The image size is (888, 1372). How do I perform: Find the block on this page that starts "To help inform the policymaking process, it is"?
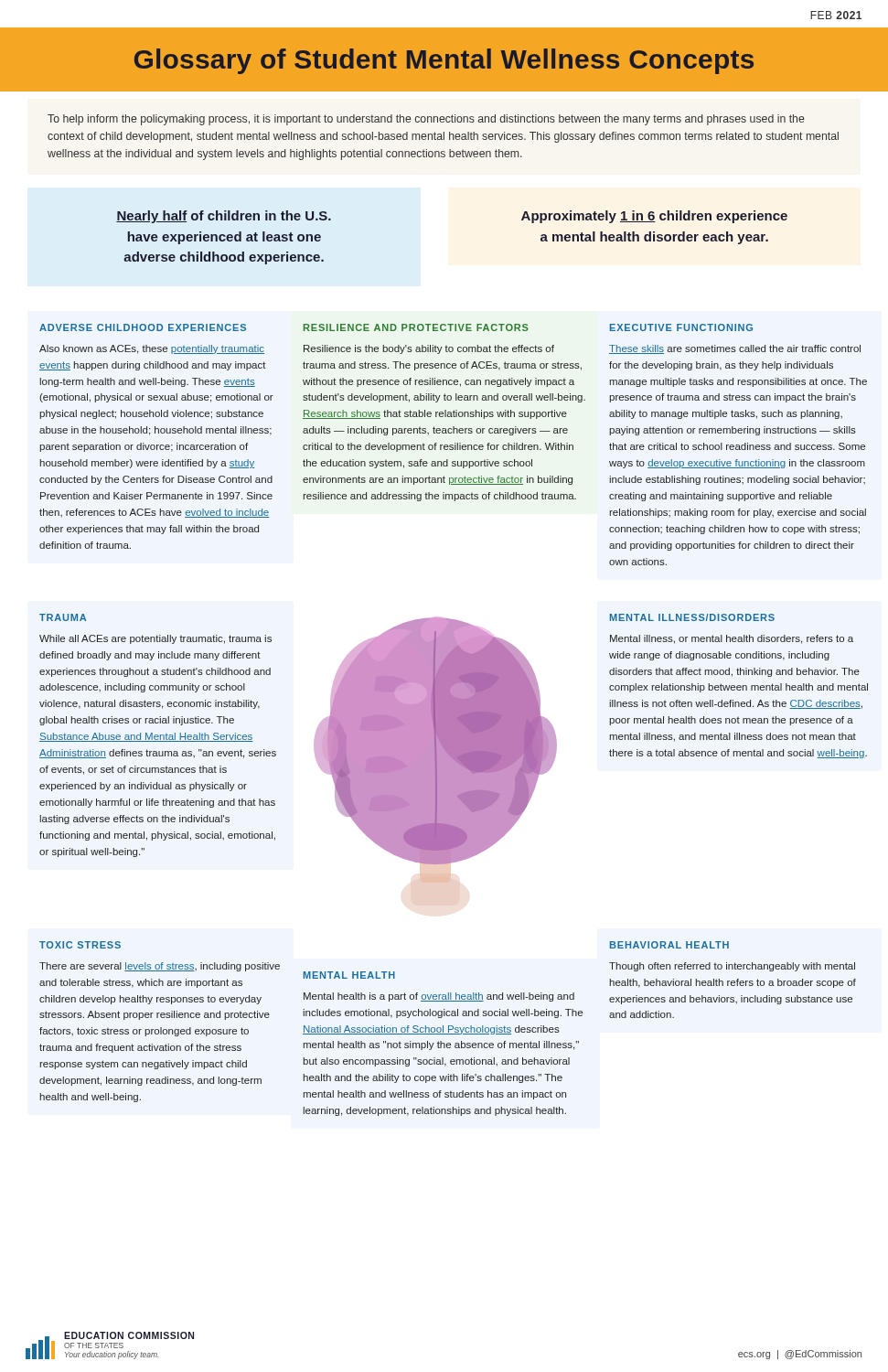pyautogui.click(x=443, y=136)
